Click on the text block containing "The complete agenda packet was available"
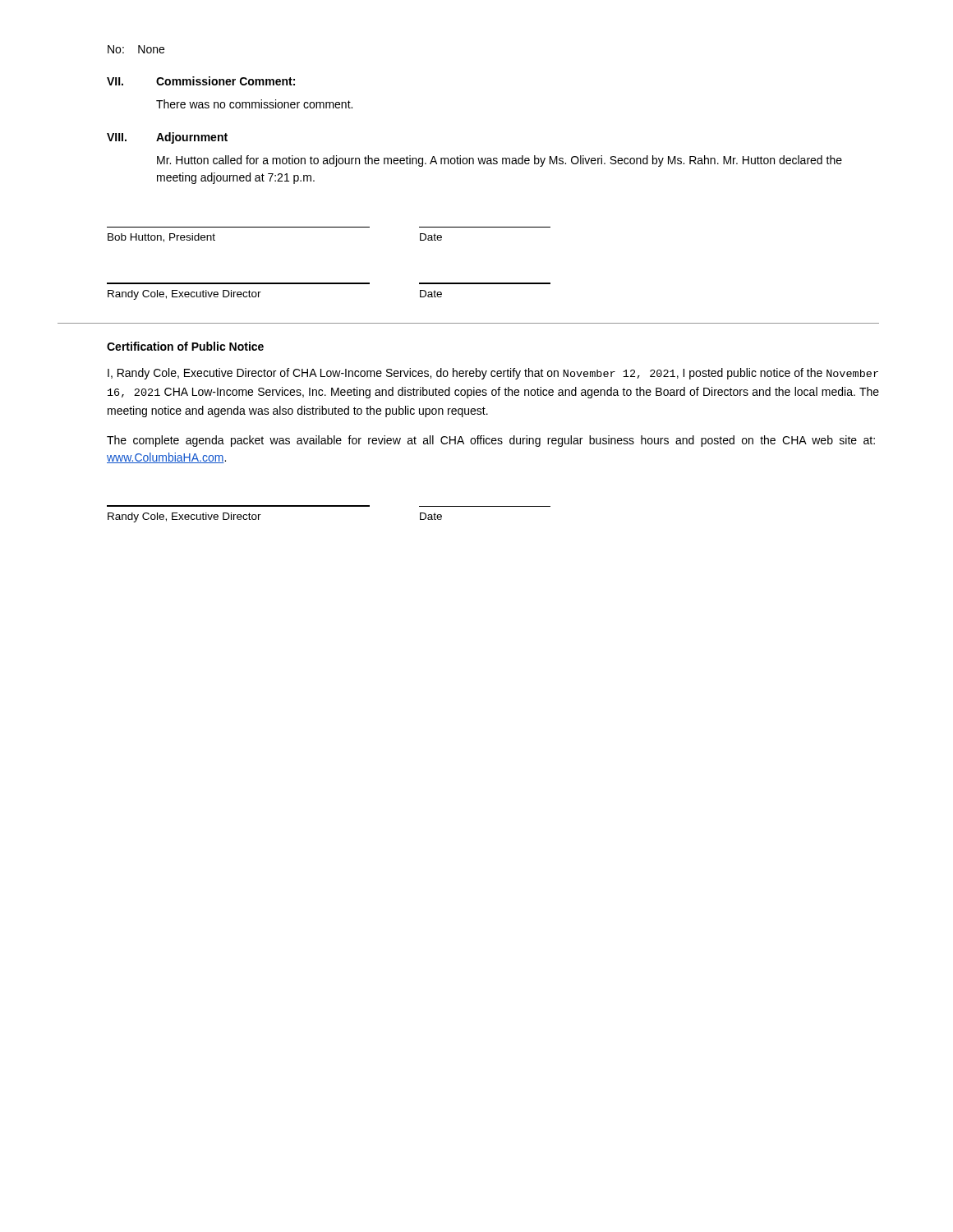The image size is (953, 1232). click(493, 449)
